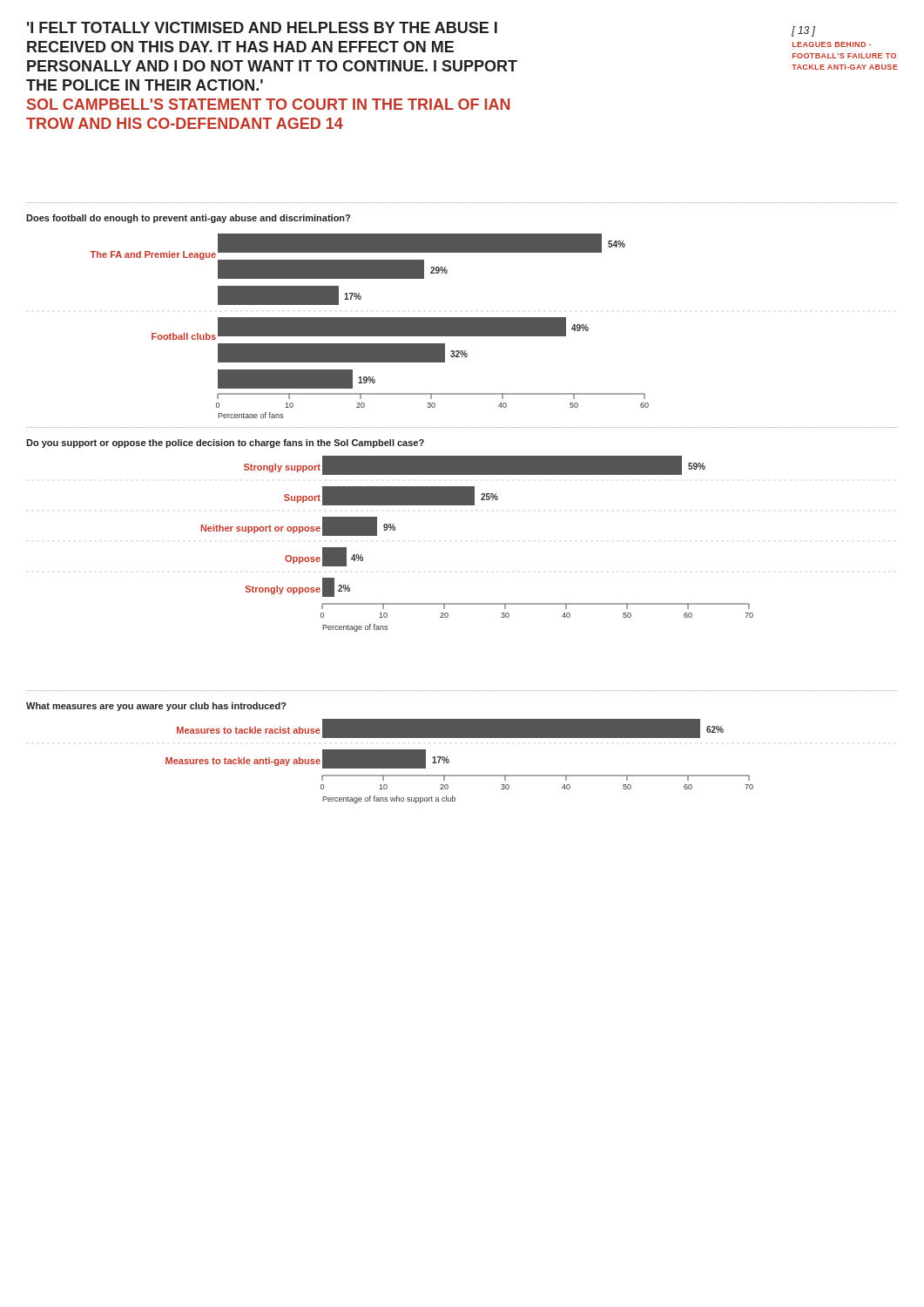The image size is (924, 1307).
Task: Locate the section header that reads "What measures are"
Action: point(156,706)
